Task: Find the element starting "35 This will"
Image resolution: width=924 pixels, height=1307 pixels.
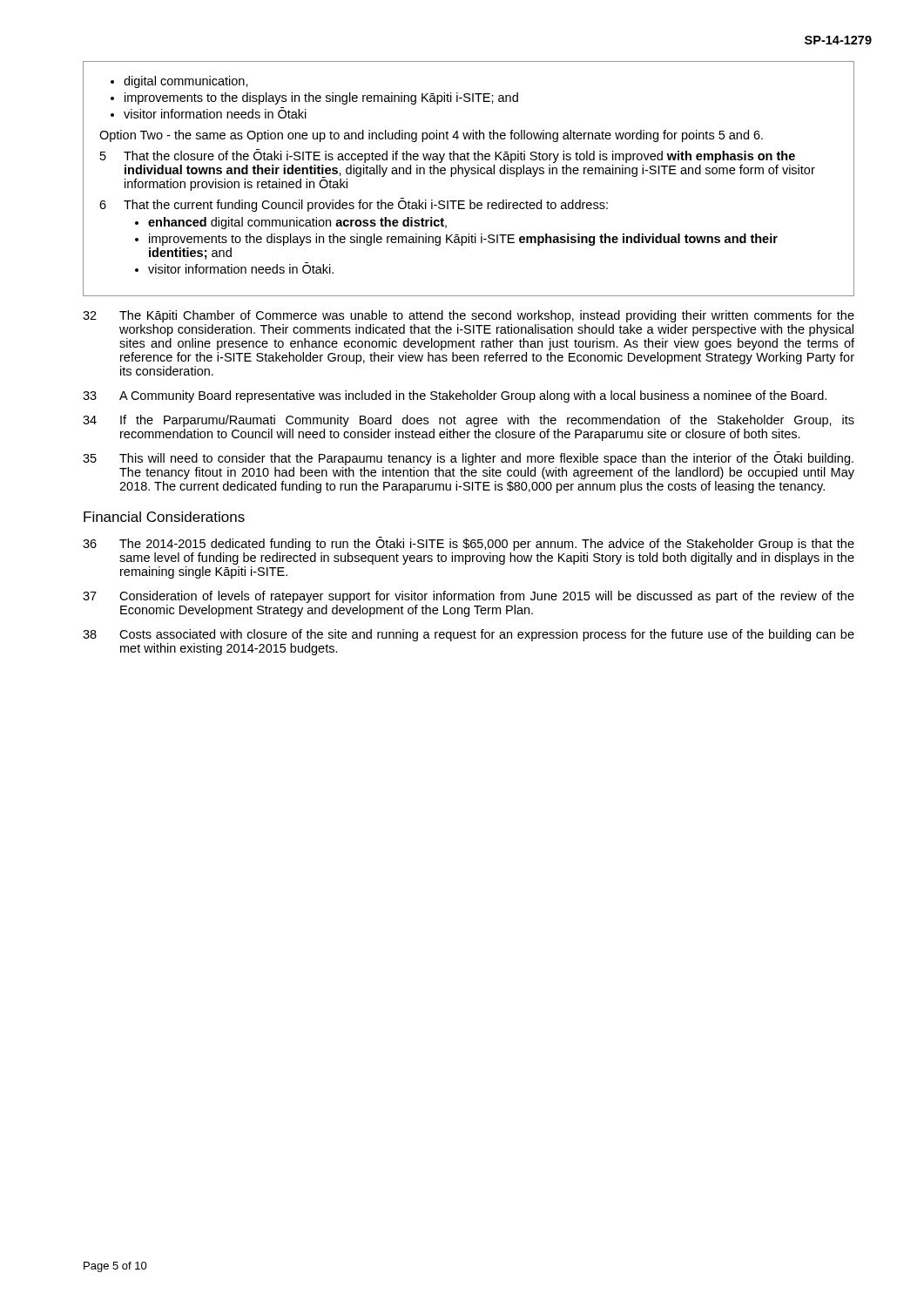Action: (469, 472)
